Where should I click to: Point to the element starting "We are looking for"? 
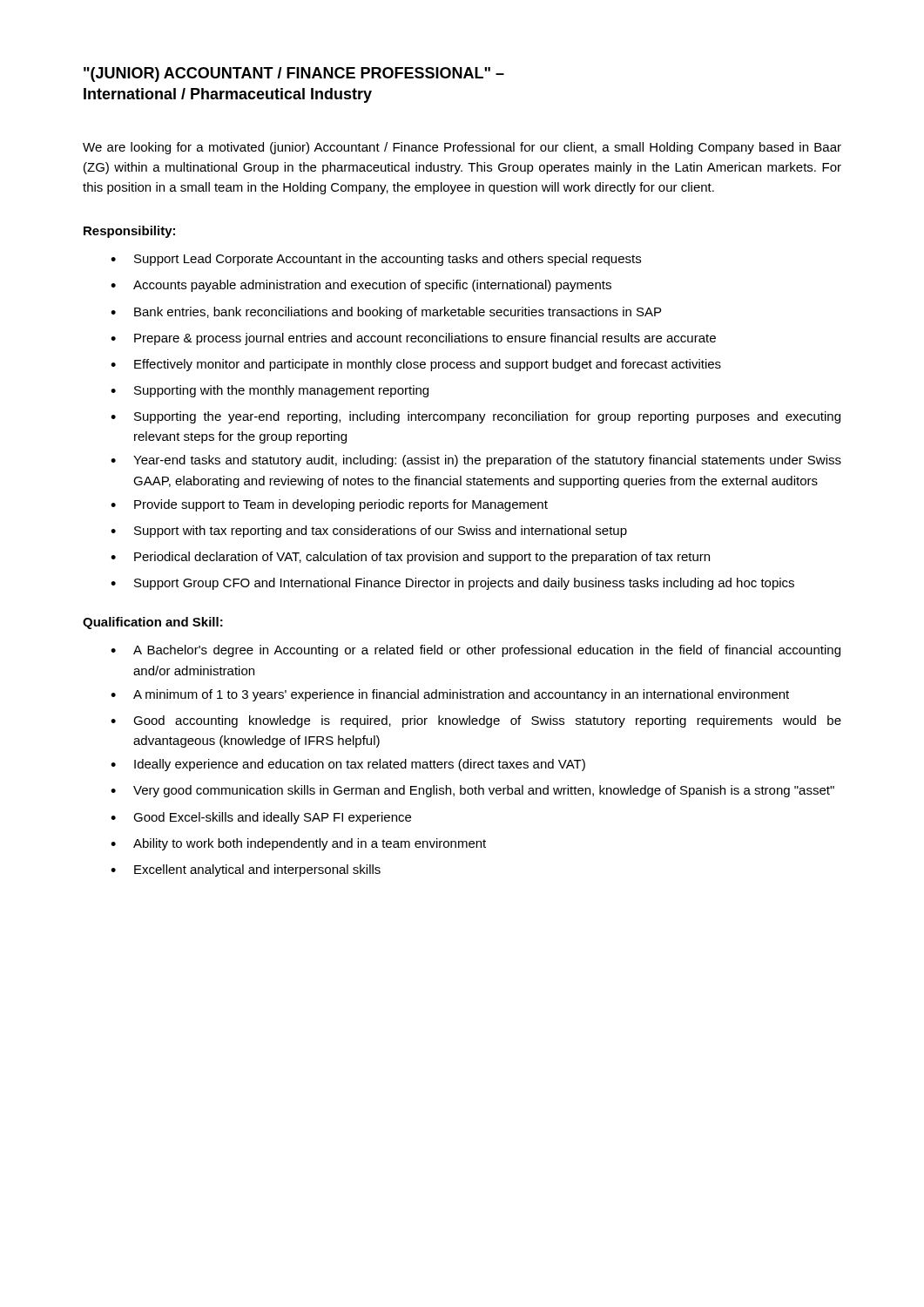[462, 167]
